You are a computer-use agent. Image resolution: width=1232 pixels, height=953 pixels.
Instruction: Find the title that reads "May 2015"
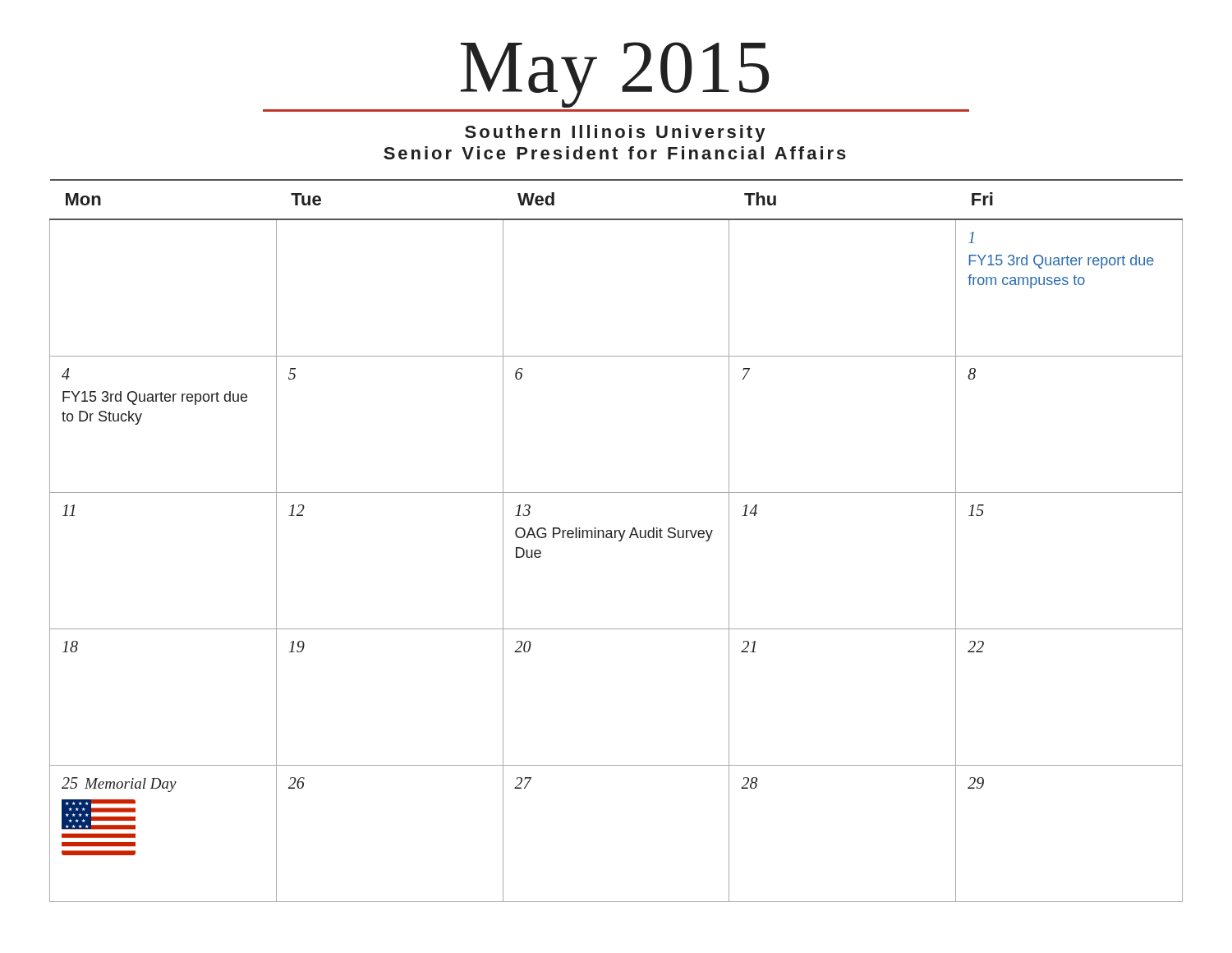[616, 68]
